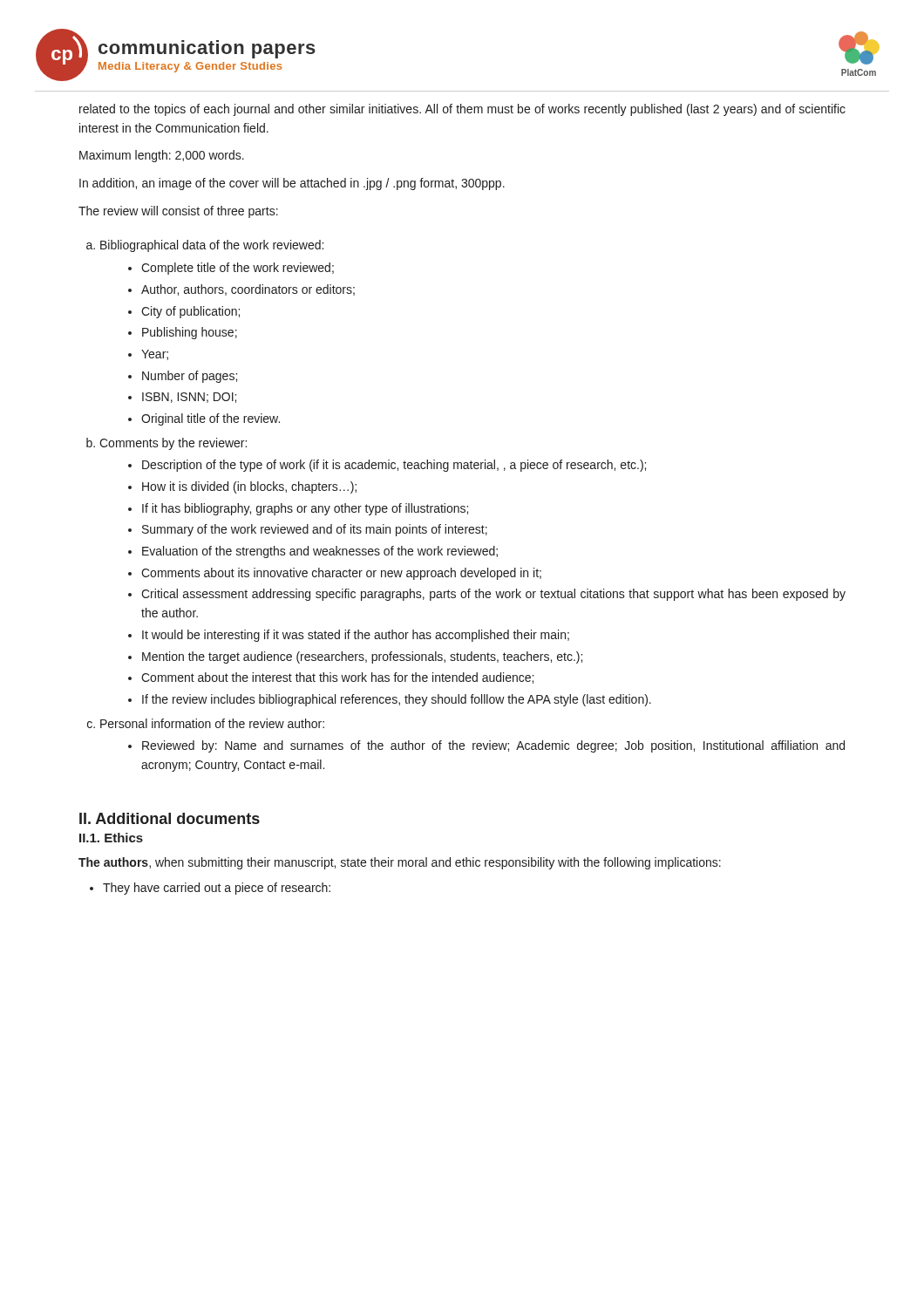Locate the block of text that opens with "In addition, an image of the"
The height and width of the screenshot is (1308, 924).
click(x=292, y=183)
